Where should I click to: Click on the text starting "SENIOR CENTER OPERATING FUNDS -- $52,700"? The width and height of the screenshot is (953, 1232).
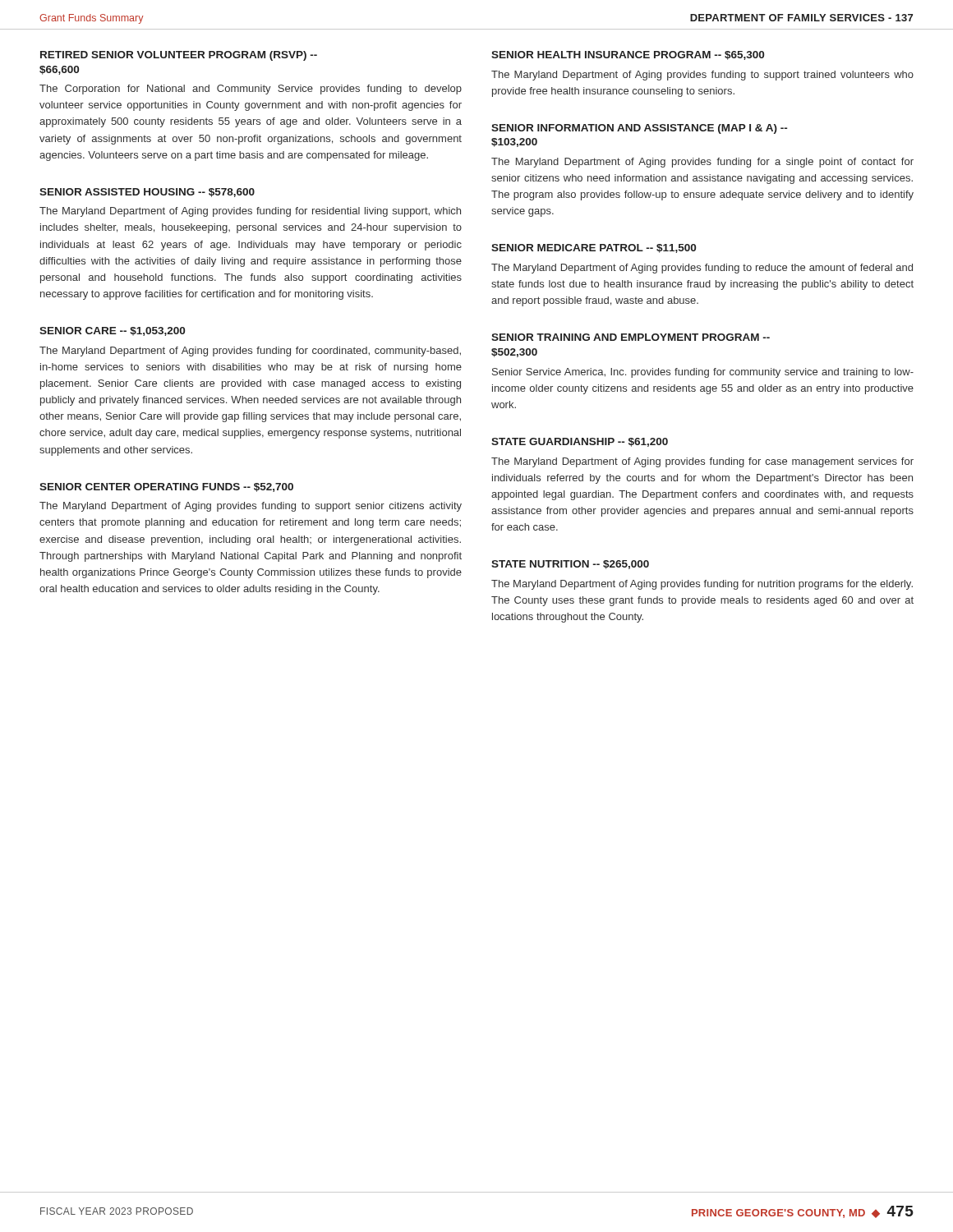point(167,486)
